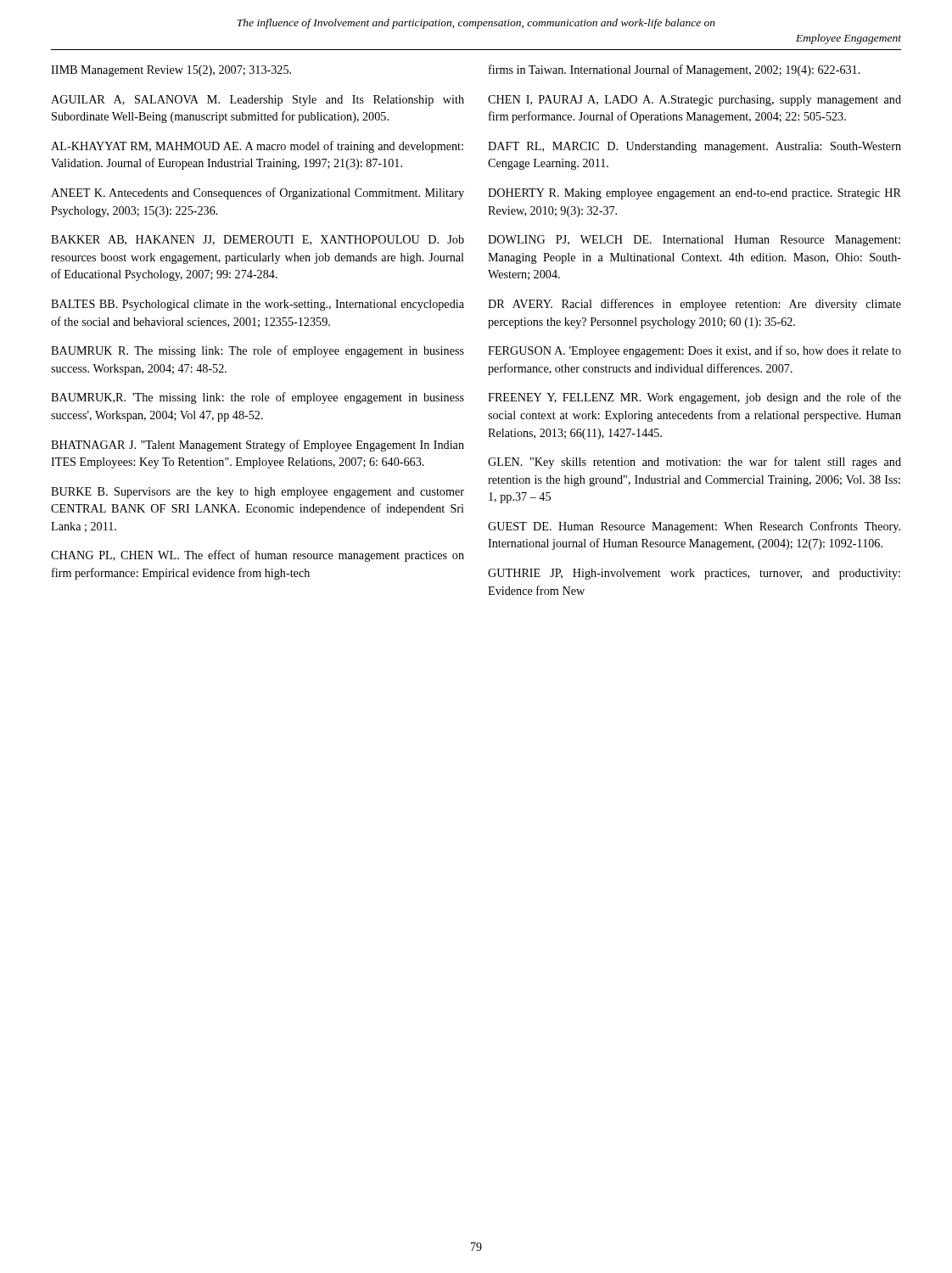Locate the text block that says "firms in Taiwan. International Journal"
This screenshot has height=1273, width=952.
click(674, 70)
